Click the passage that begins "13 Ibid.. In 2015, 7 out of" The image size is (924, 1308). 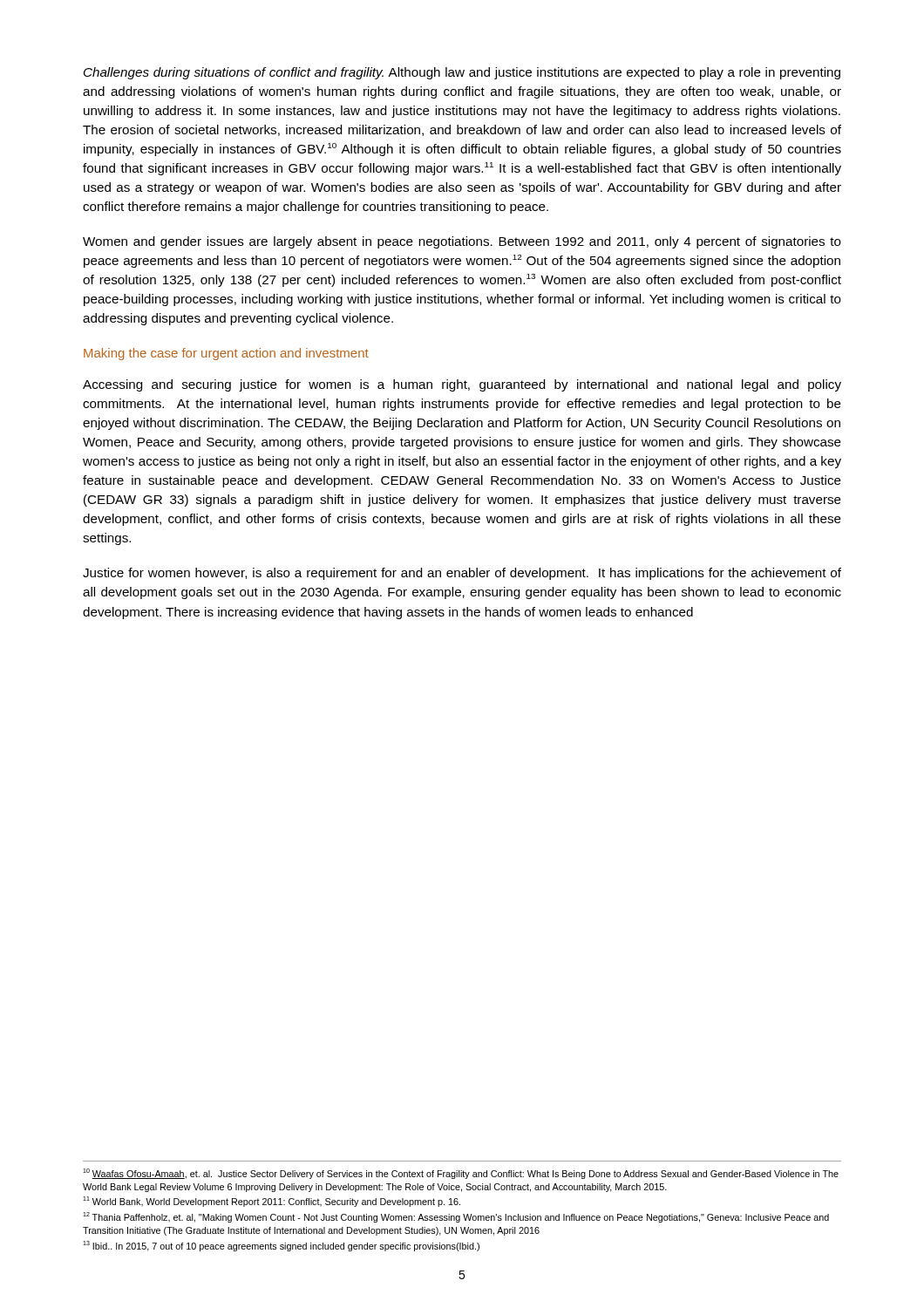pos(281,1246)
